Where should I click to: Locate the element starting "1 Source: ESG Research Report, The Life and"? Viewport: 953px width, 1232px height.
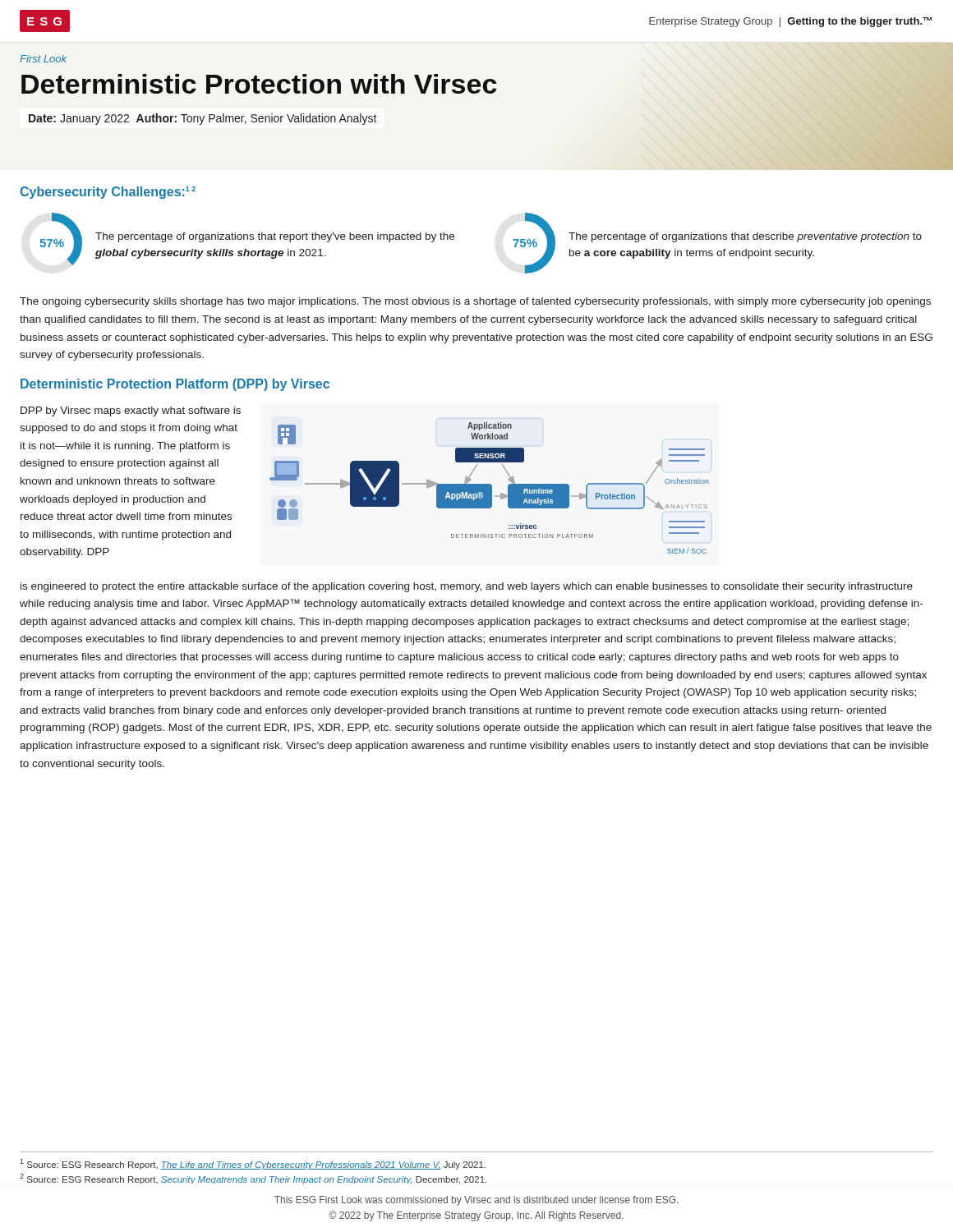(253, 1164)
